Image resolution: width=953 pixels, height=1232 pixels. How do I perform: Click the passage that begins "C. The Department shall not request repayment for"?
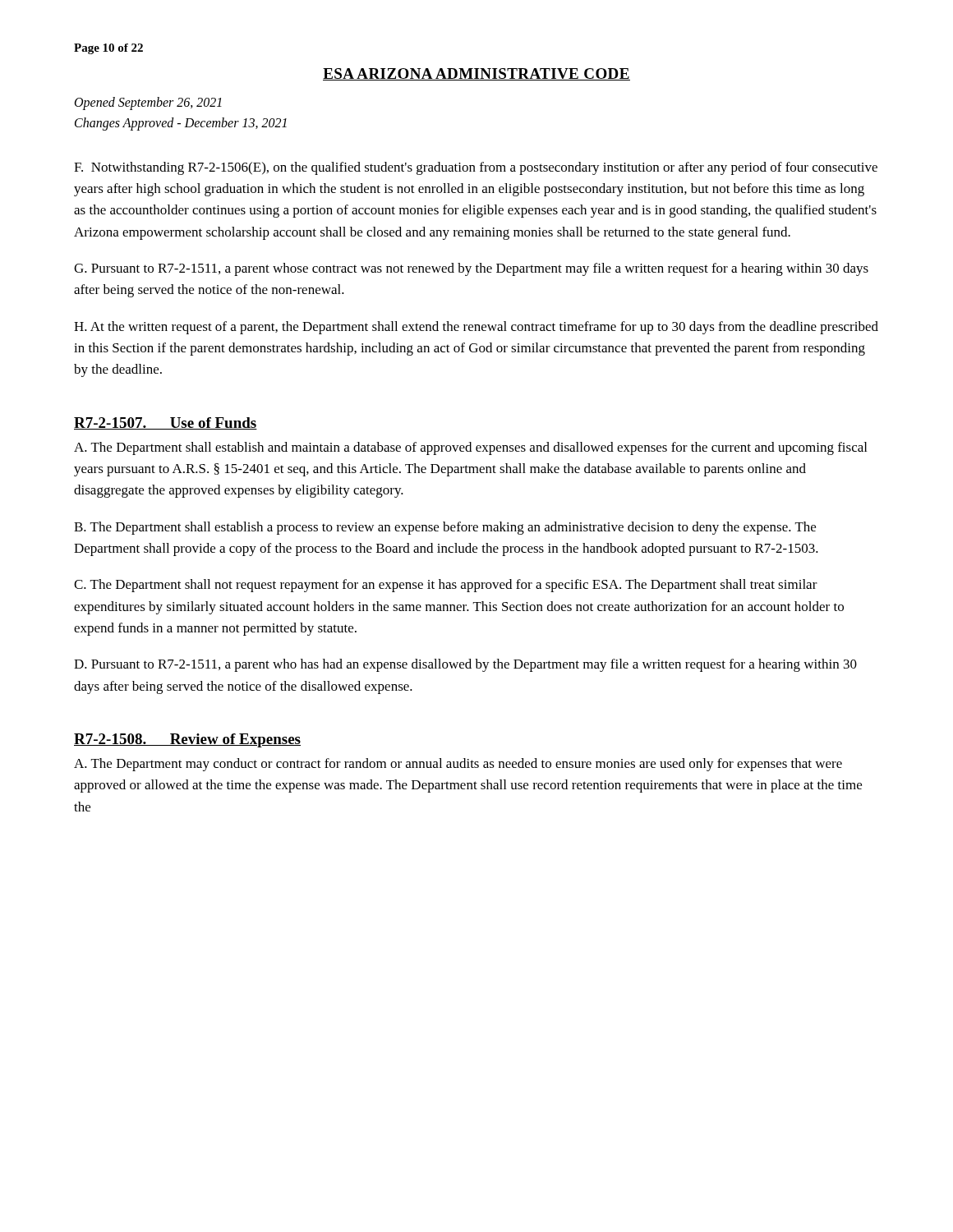(459, 606)
